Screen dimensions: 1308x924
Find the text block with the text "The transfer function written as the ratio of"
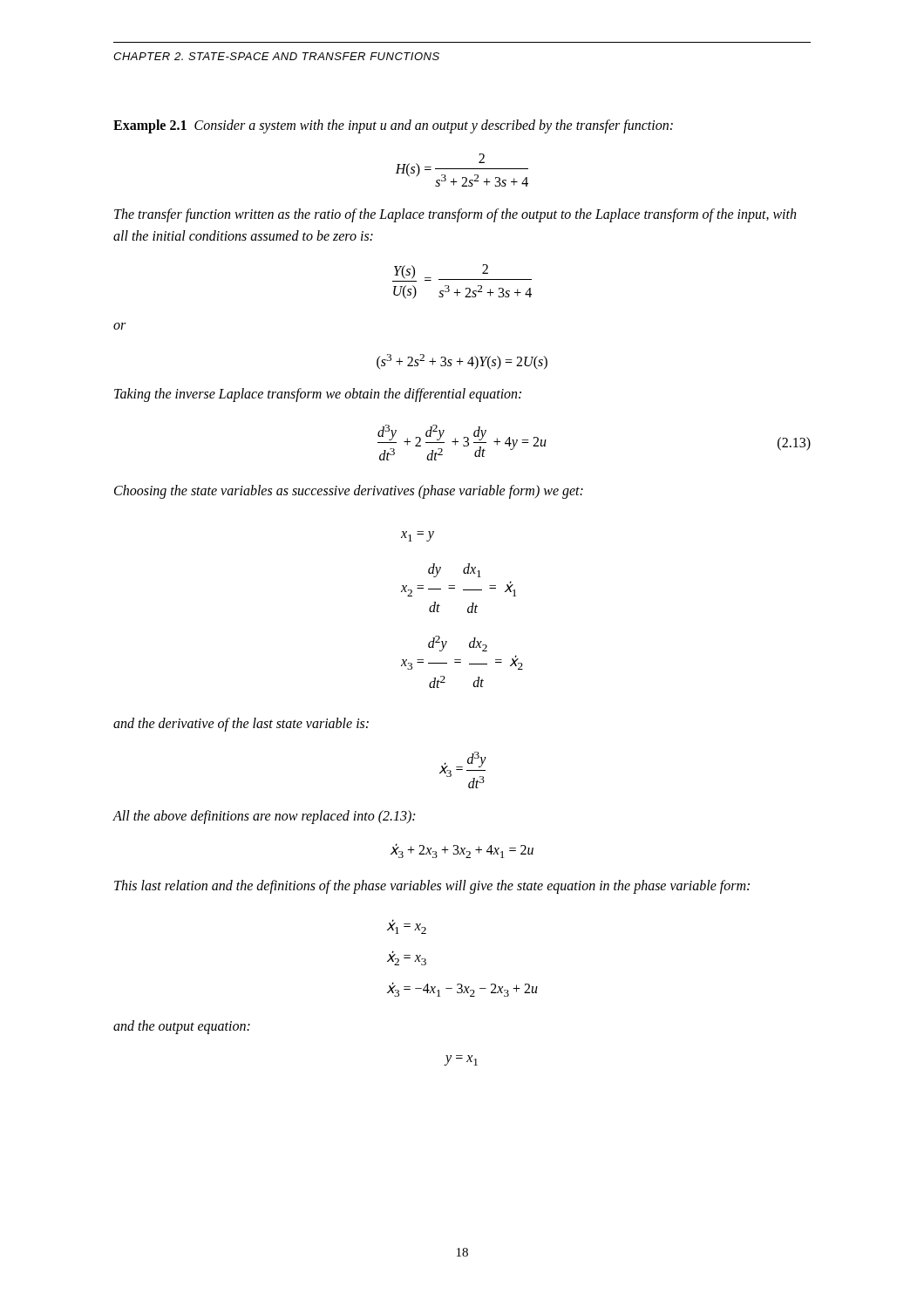tap(455, 225)
